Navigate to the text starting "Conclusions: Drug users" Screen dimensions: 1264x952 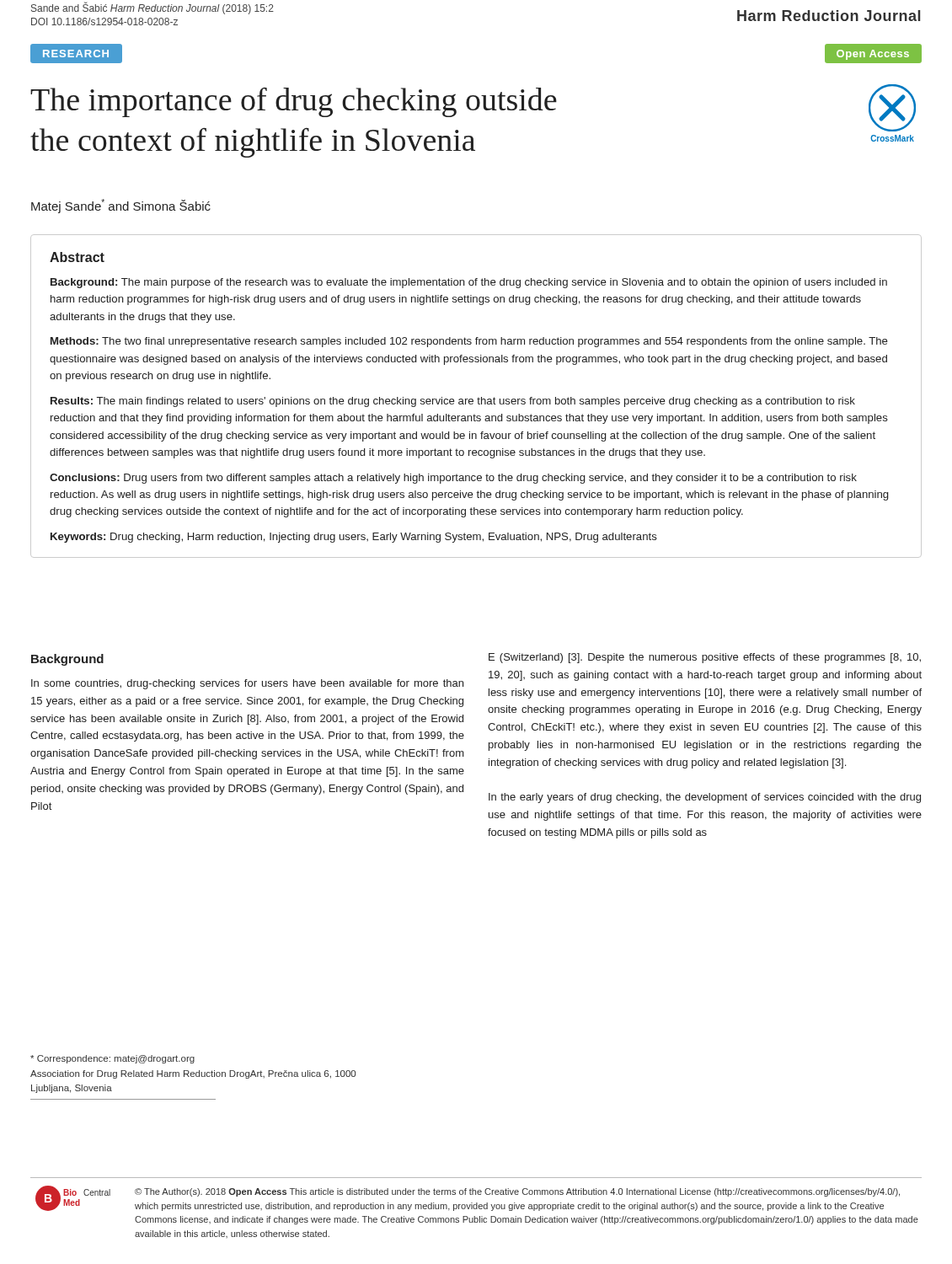click(x=469, y=494)
